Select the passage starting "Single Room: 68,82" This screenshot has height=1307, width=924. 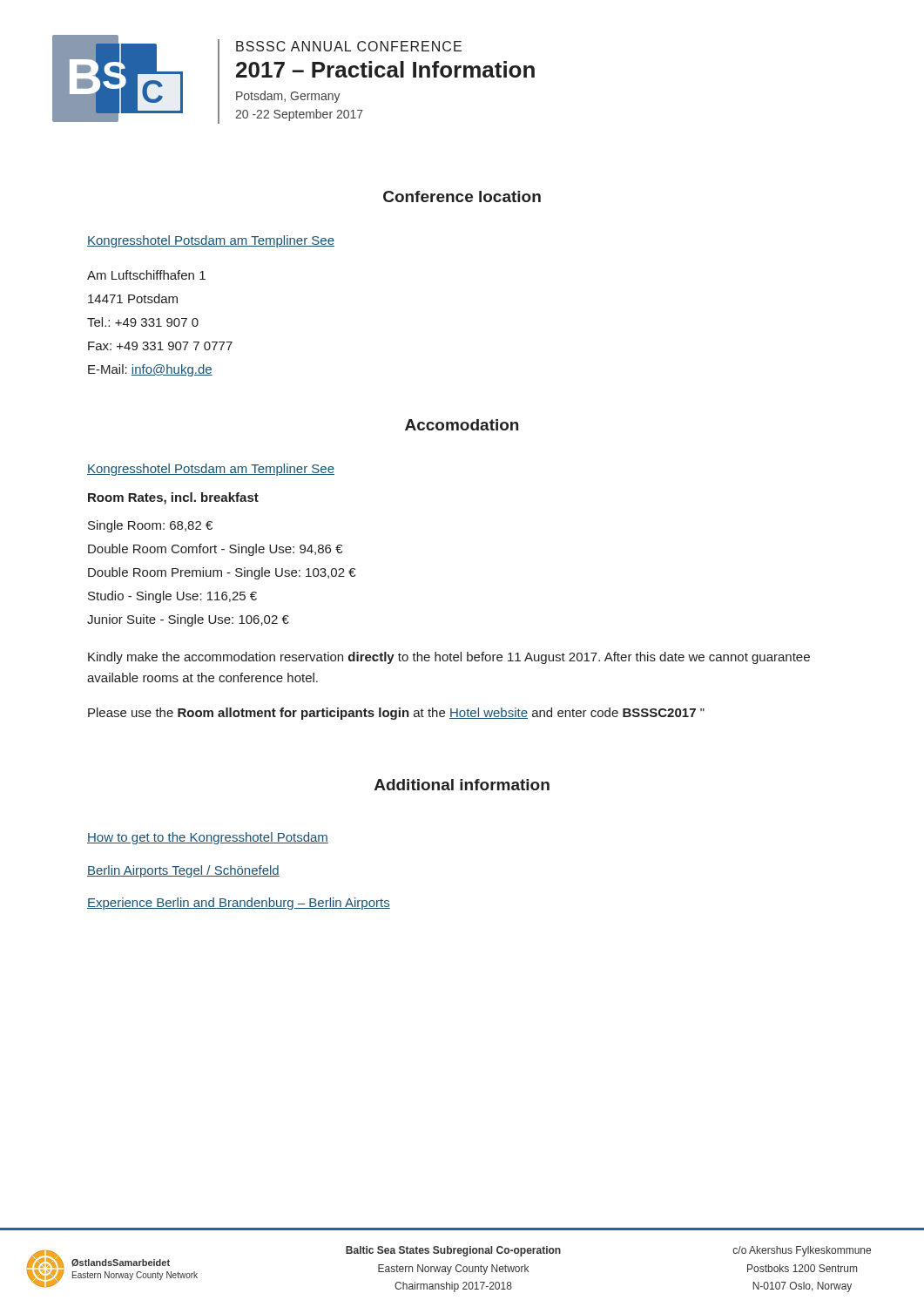(x=221, y=572)
